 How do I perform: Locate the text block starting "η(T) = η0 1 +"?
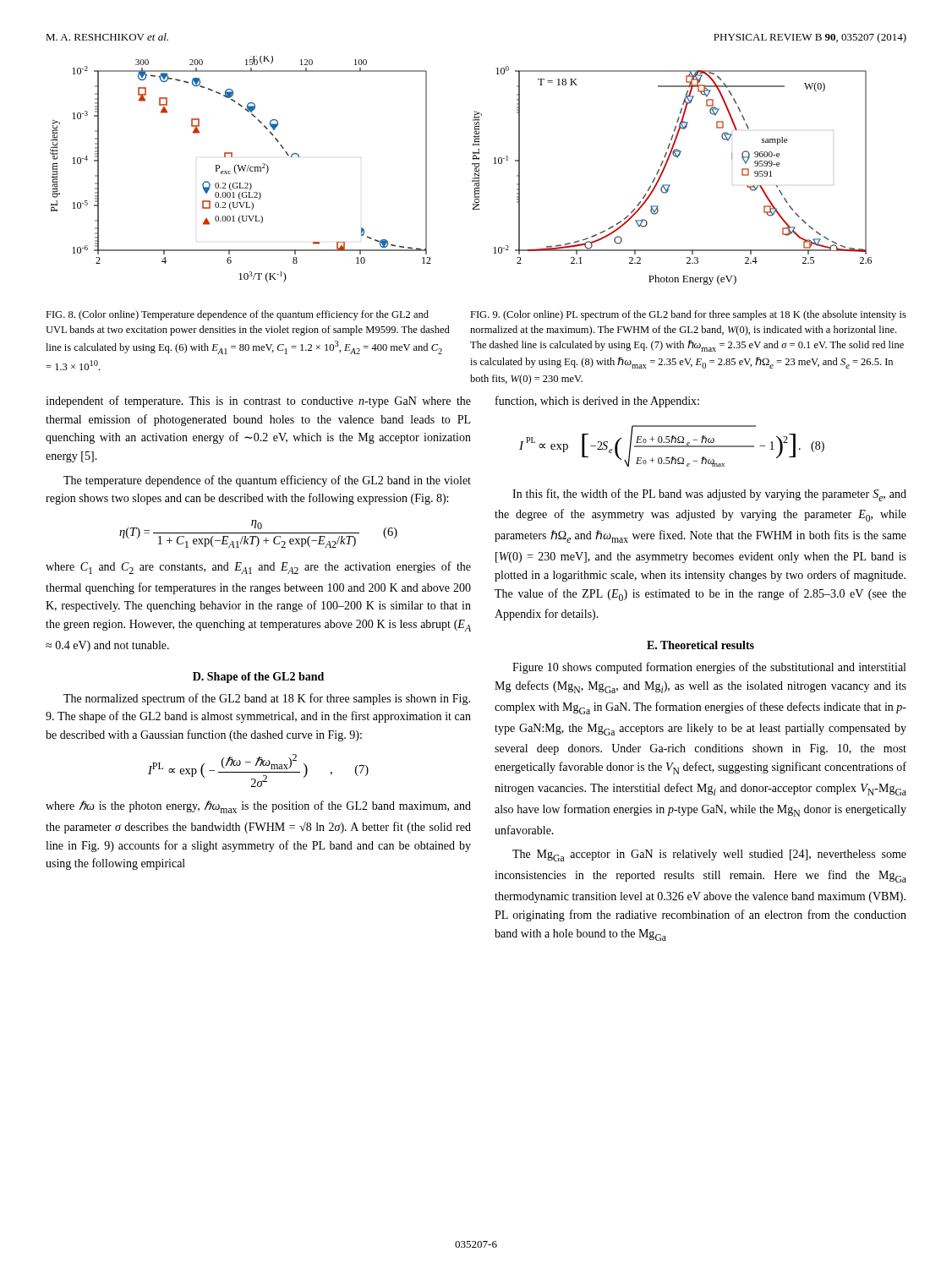[258, 533]
